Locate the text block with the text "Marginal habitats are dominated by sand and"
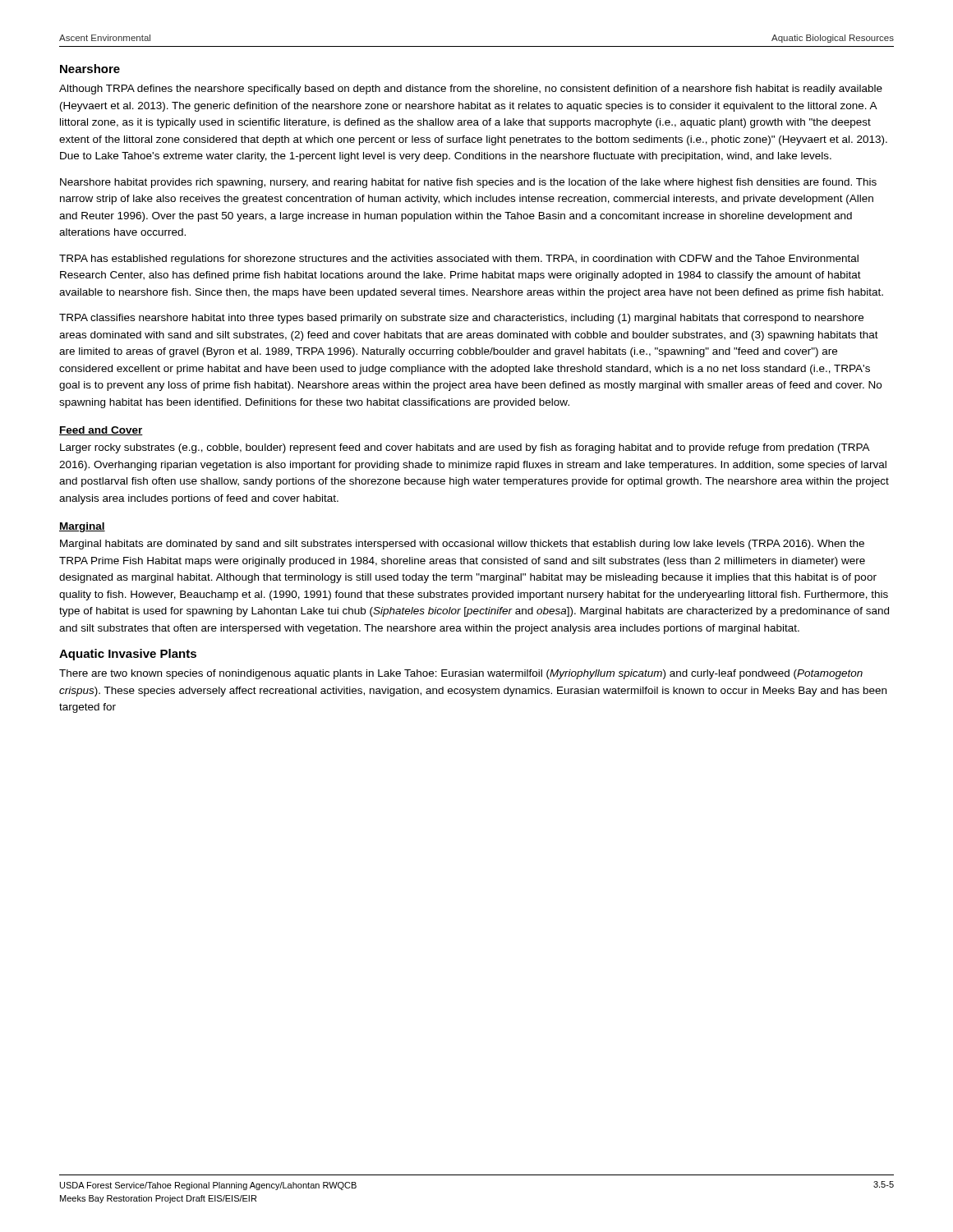953x1232 pixels. click(474, 586)
